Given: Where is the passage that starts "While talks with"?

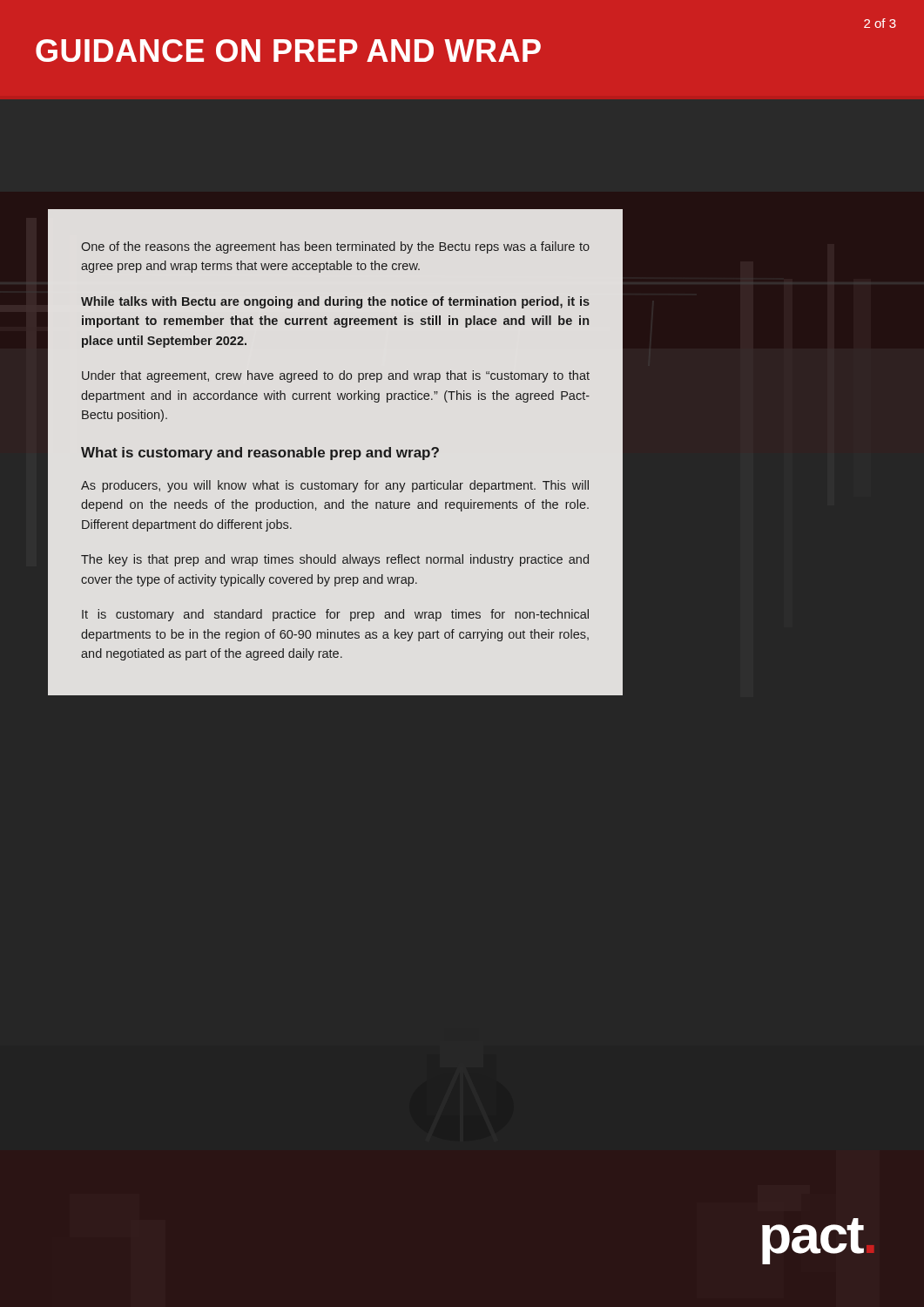Looking at the screenshot, I should tap(335, 321).
